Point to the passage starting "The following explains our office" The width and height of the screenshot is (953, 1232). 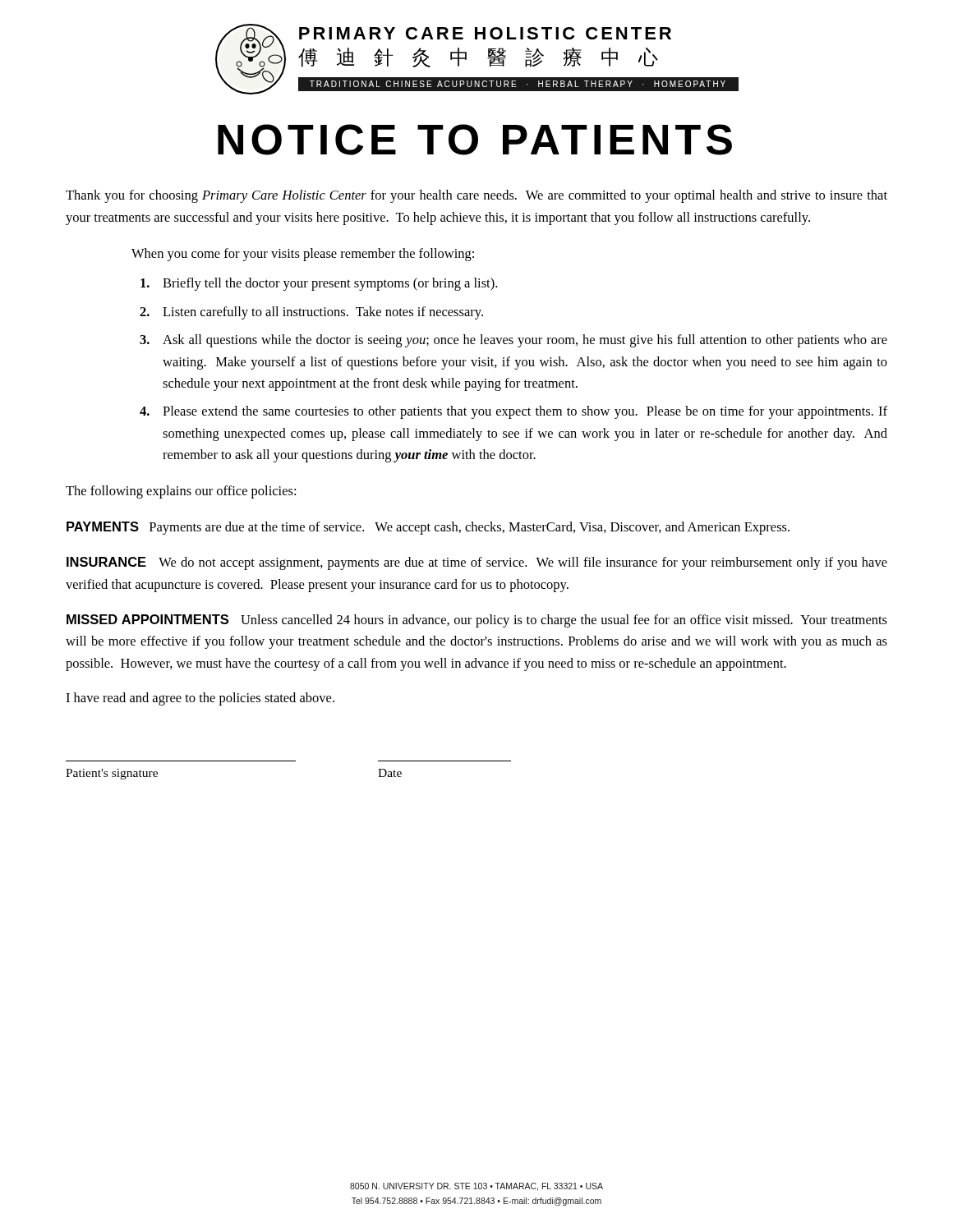181,491
